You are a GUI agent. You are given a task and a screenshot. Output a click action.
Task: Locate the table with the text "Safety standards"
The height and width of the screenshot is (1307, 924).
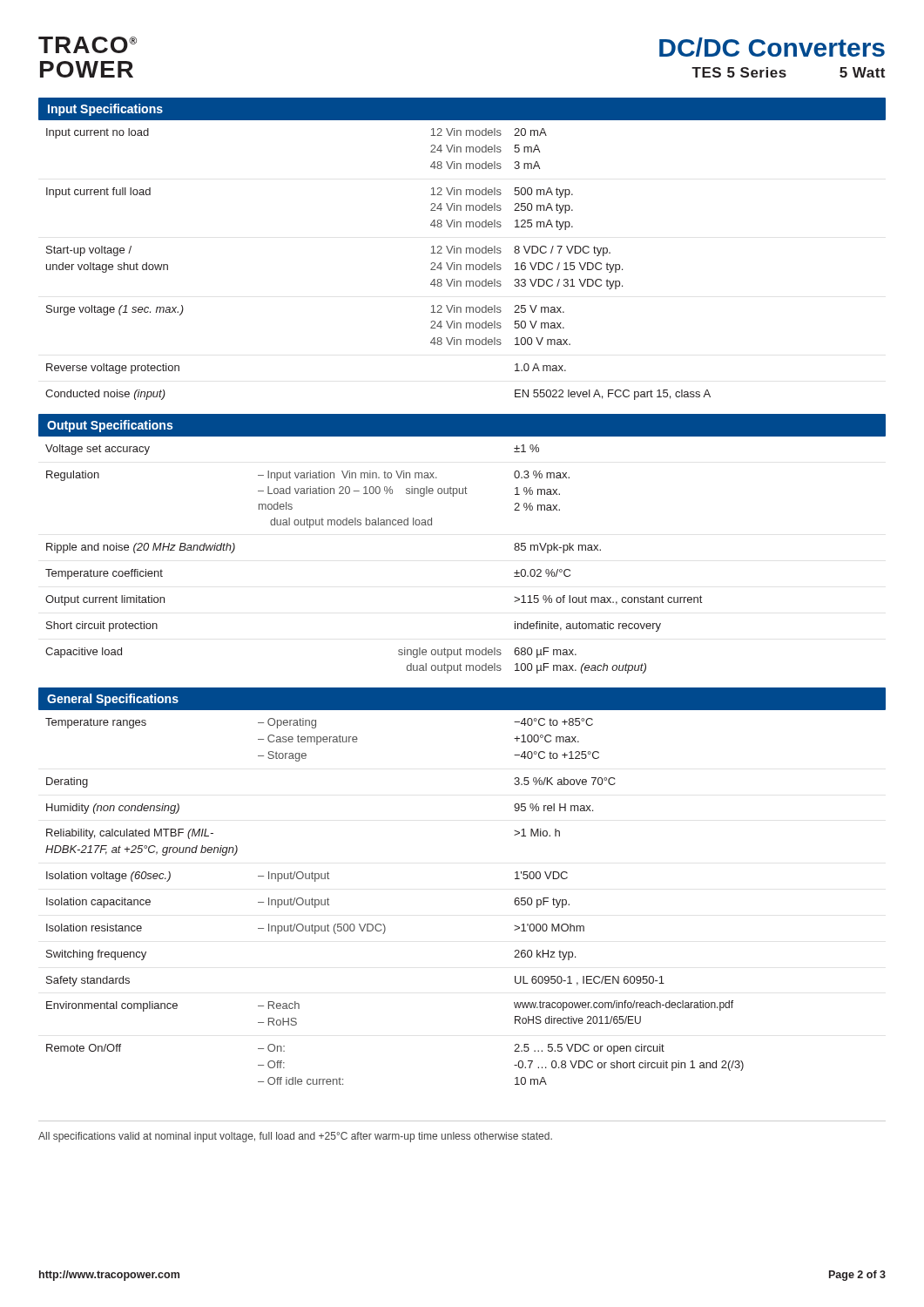pos(462,902)
